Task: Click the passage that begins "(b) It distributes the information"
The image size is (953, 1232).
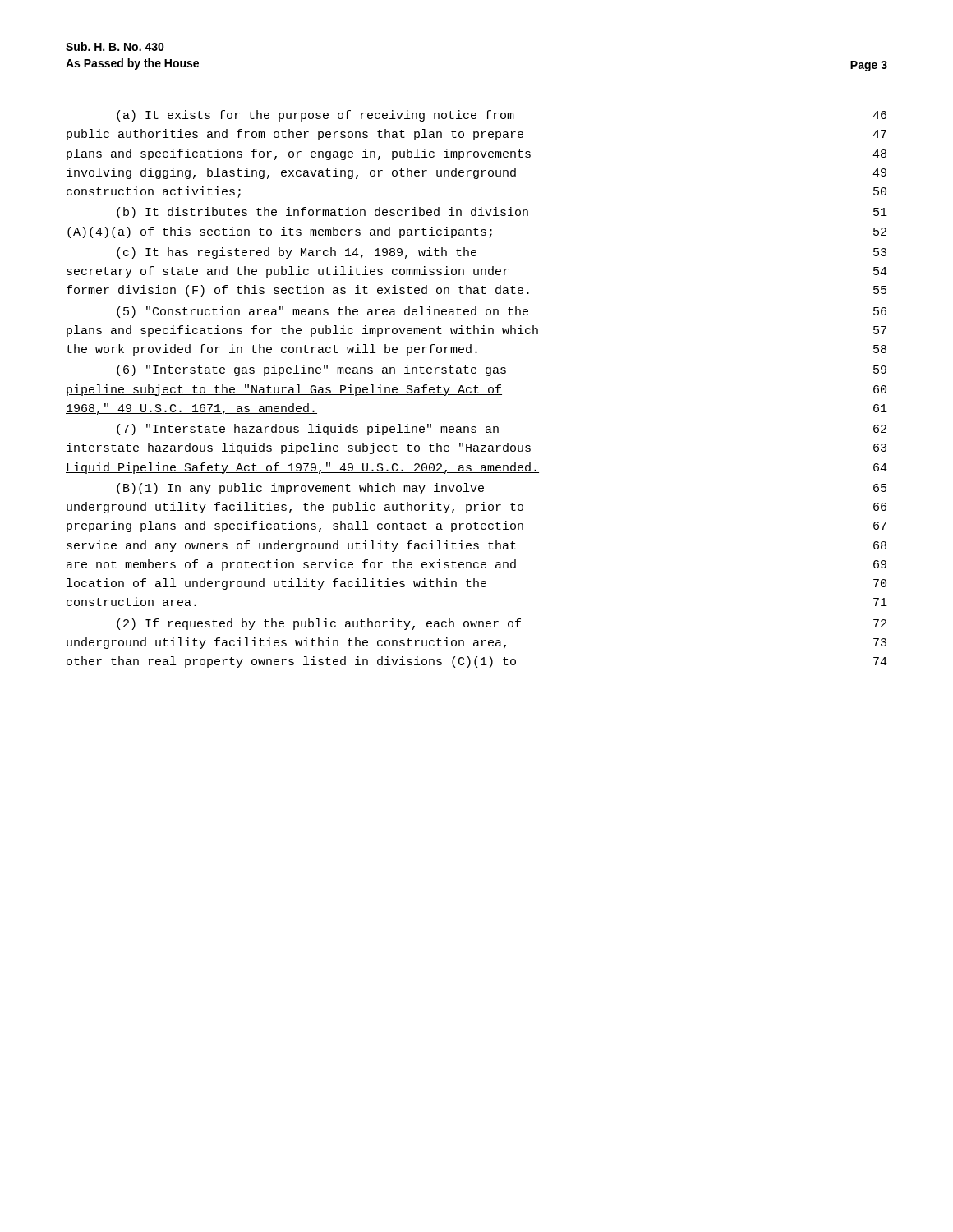Action: pos(476,223)
